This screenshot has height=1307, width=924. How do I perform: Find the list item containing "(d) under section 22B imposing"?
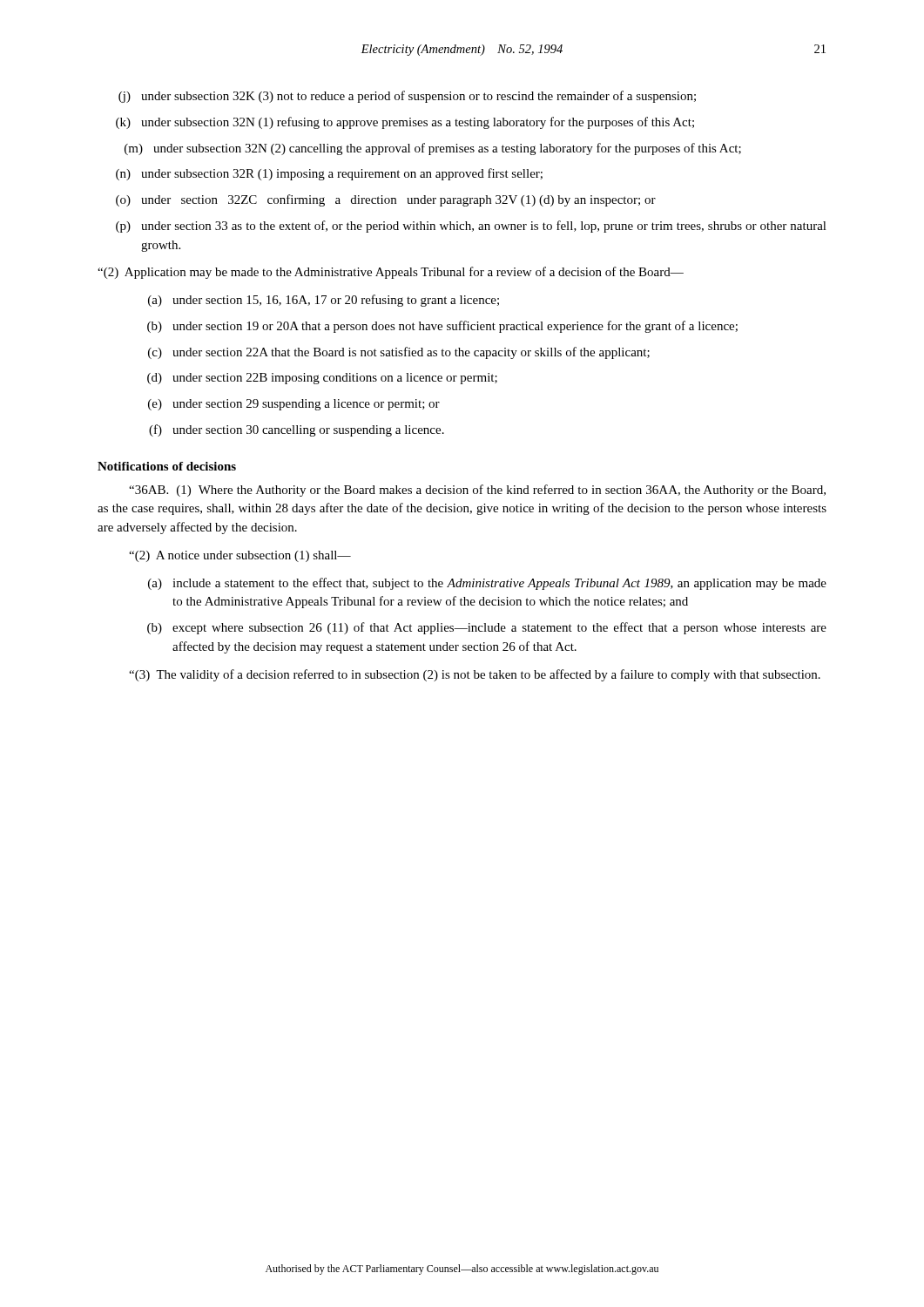pos(478,378)
